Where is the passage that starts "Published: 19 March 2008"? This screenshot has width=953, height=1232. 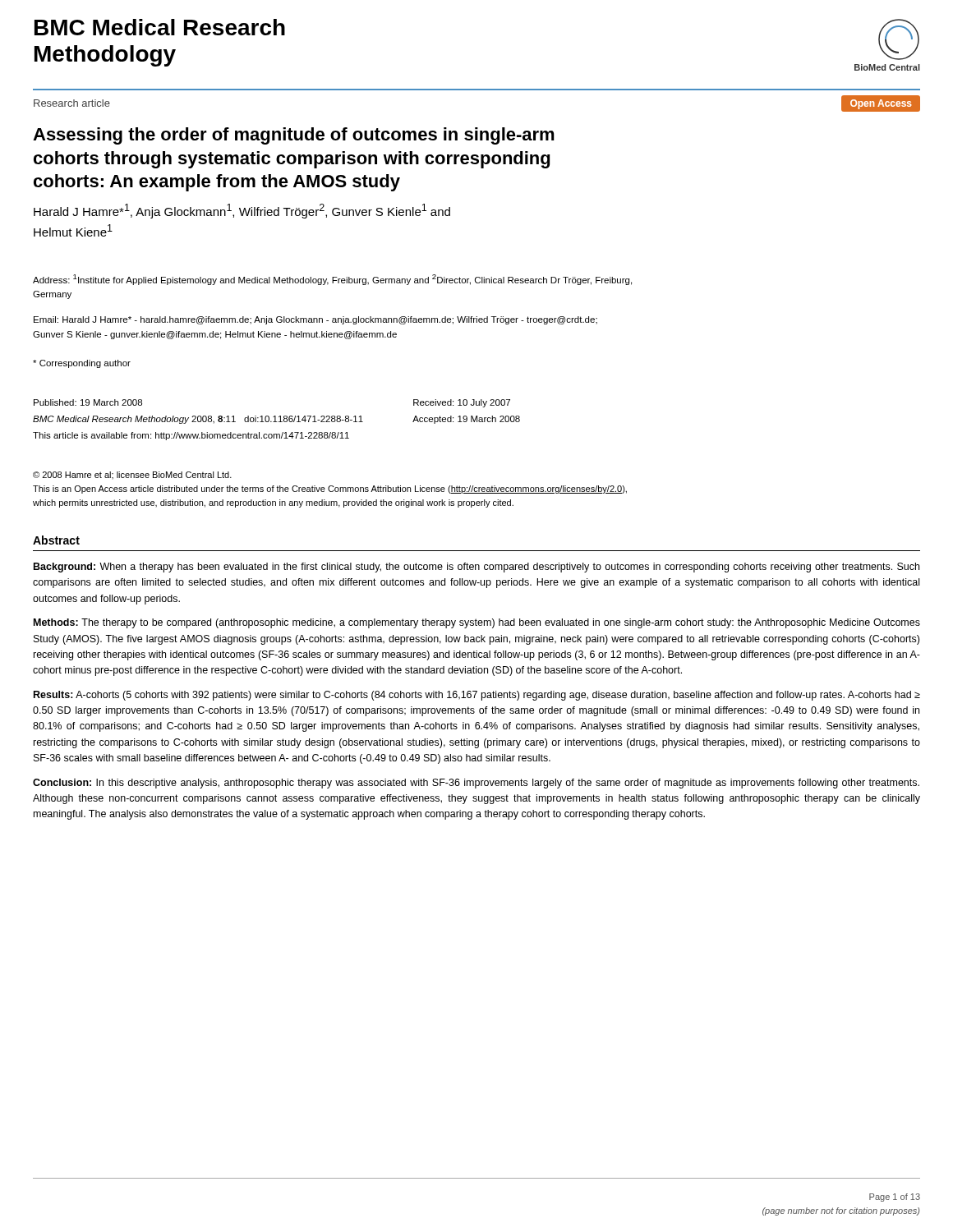click(x=198, y=419)
